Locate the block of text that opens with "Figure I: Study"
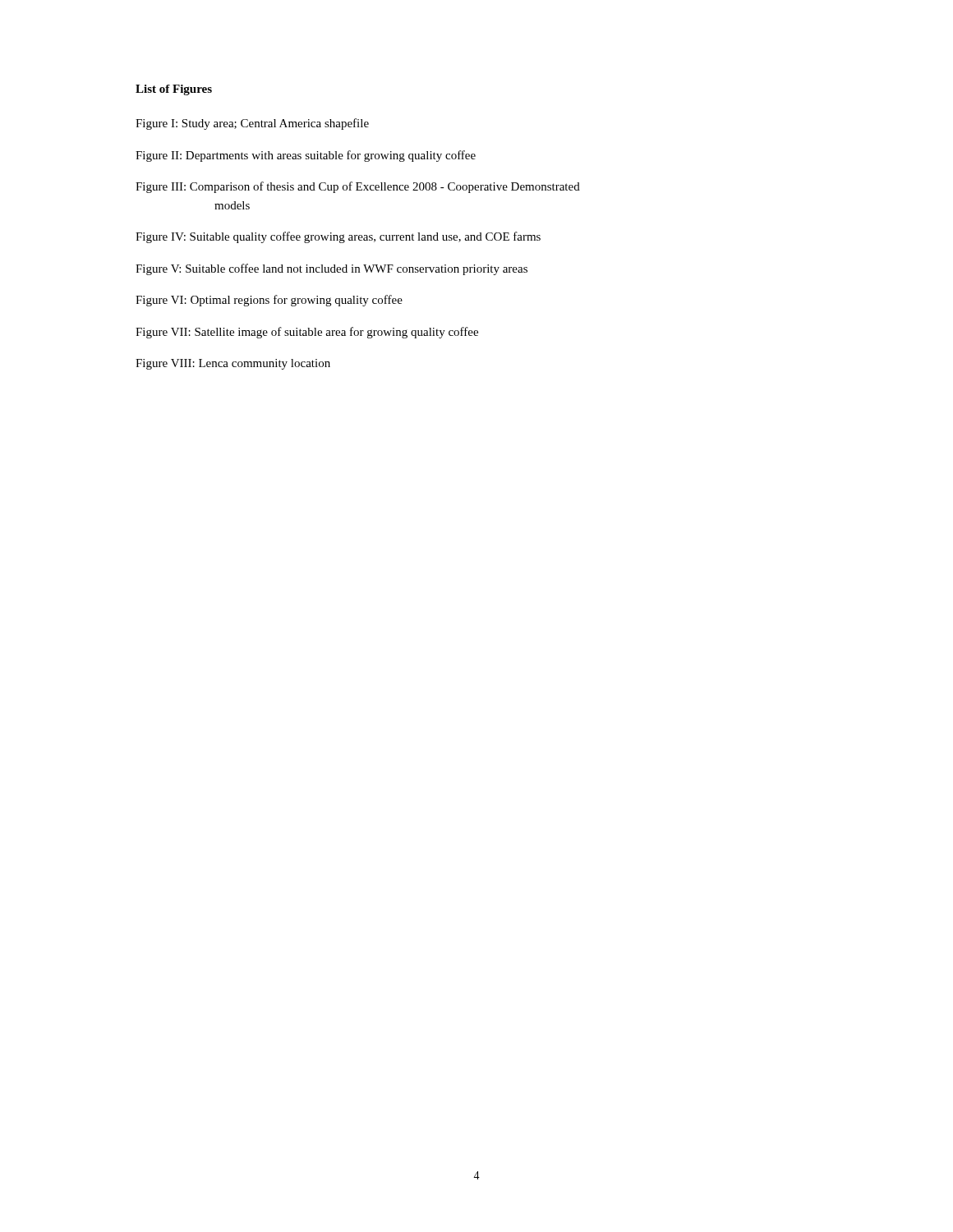 pyautogui.click(x=252, y=123)
